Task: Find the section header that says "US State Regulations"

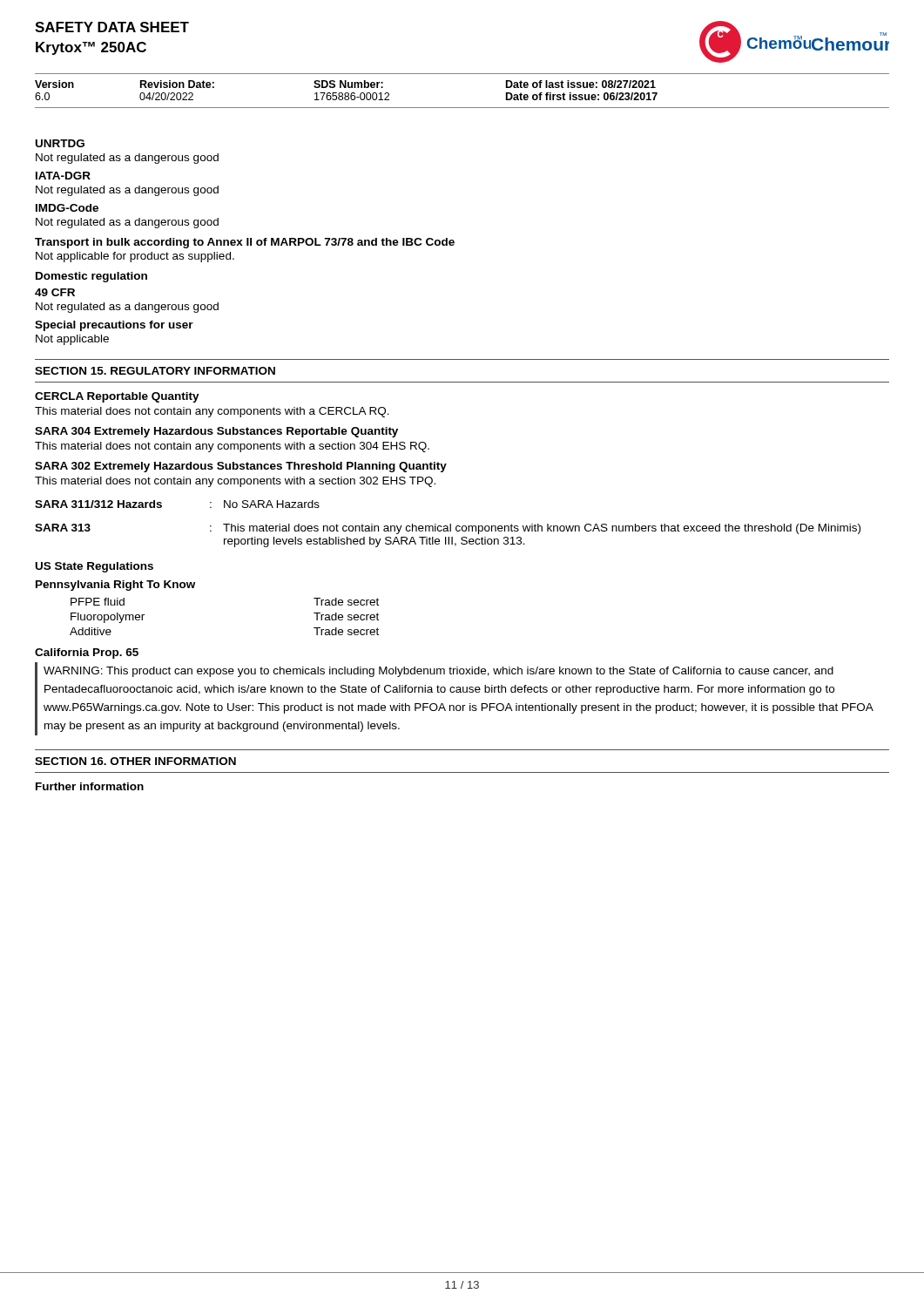Action: 94,566
